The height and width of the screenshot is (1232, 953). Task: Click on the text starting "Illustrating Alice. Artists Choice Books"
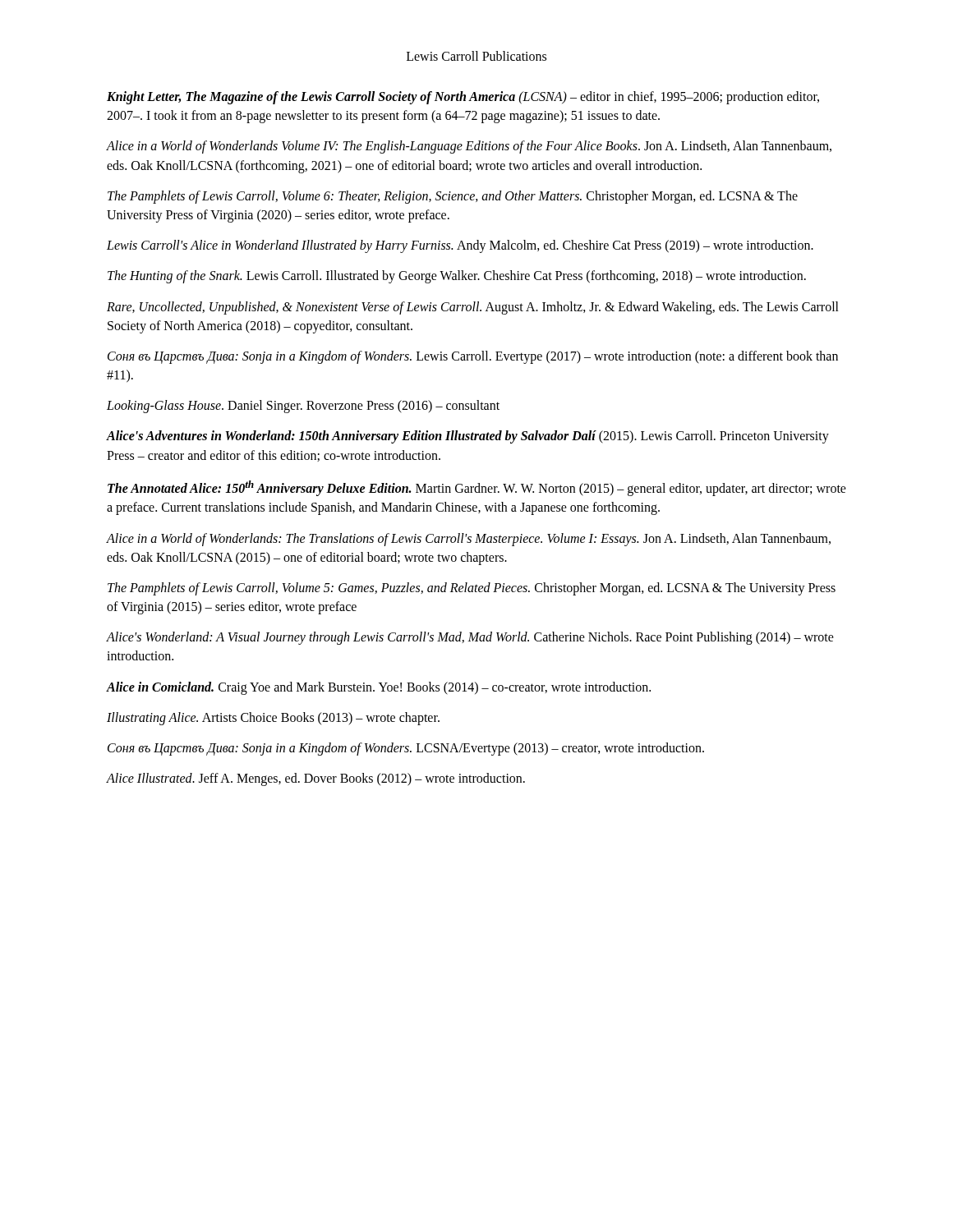(x=273, y=719)
